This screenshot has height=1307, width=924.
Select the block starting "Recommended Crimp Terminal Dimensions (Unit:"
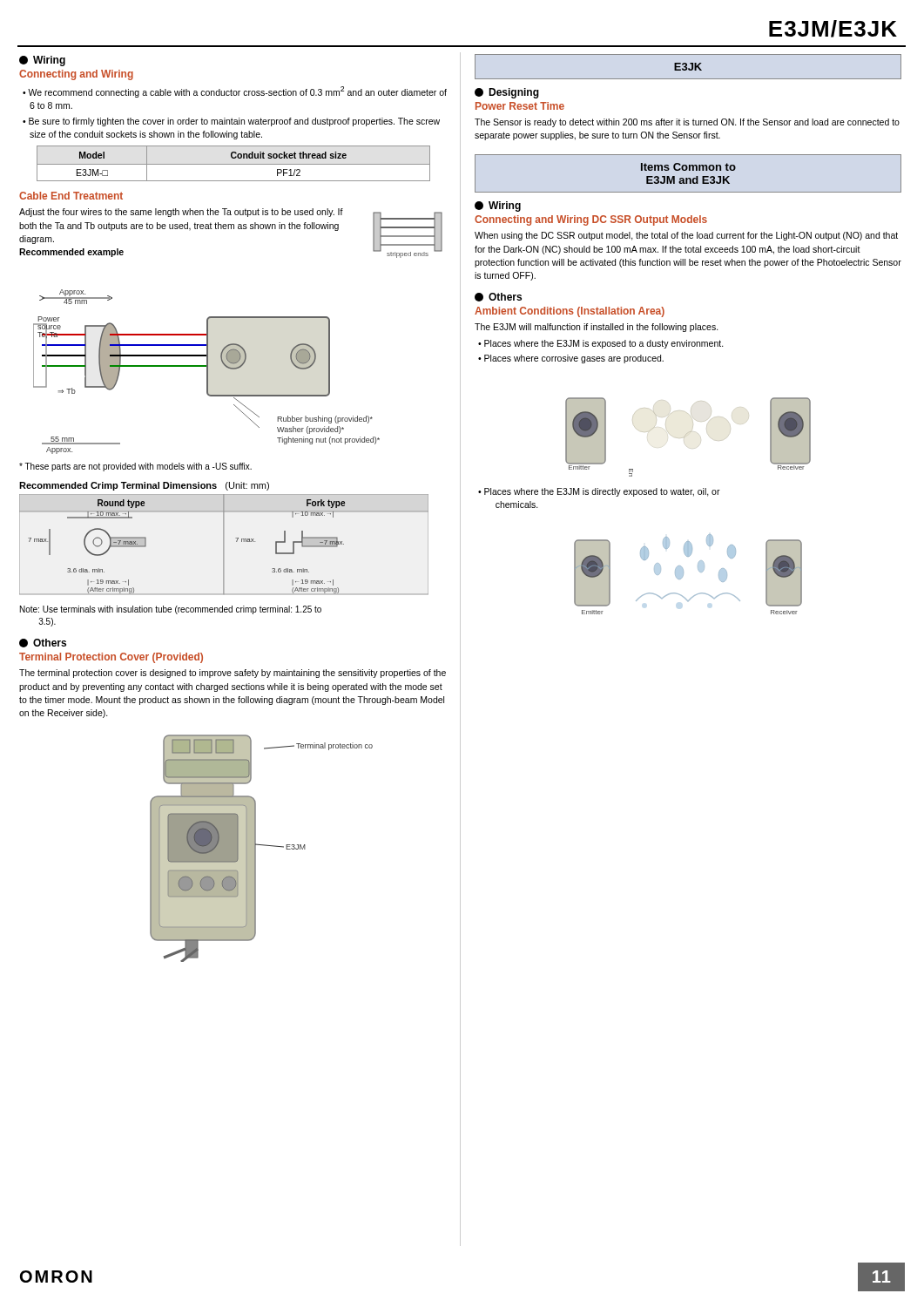point(144,486)
